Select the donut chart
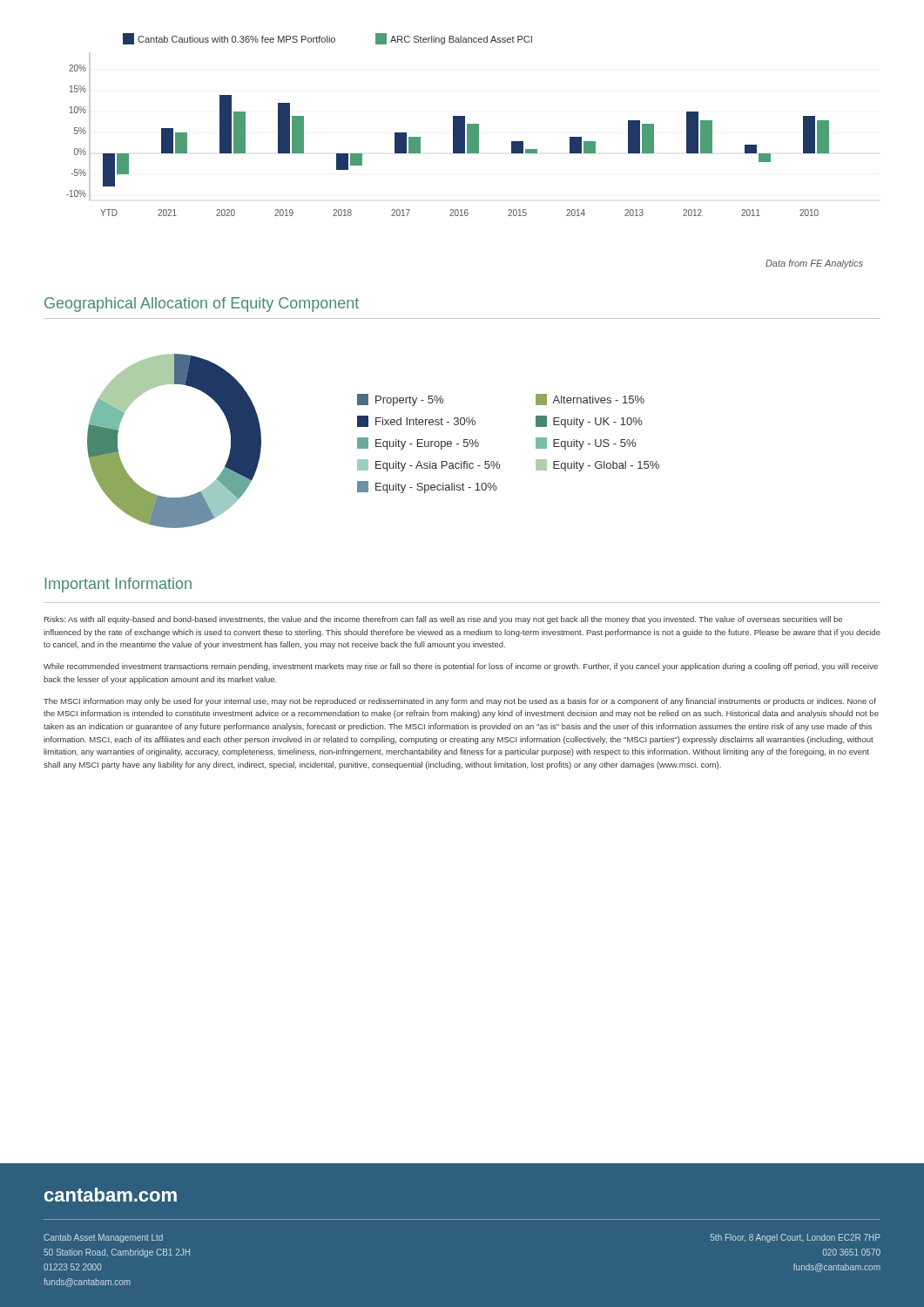This screenshot has width=924, height=1307. (x=183, y=443)
